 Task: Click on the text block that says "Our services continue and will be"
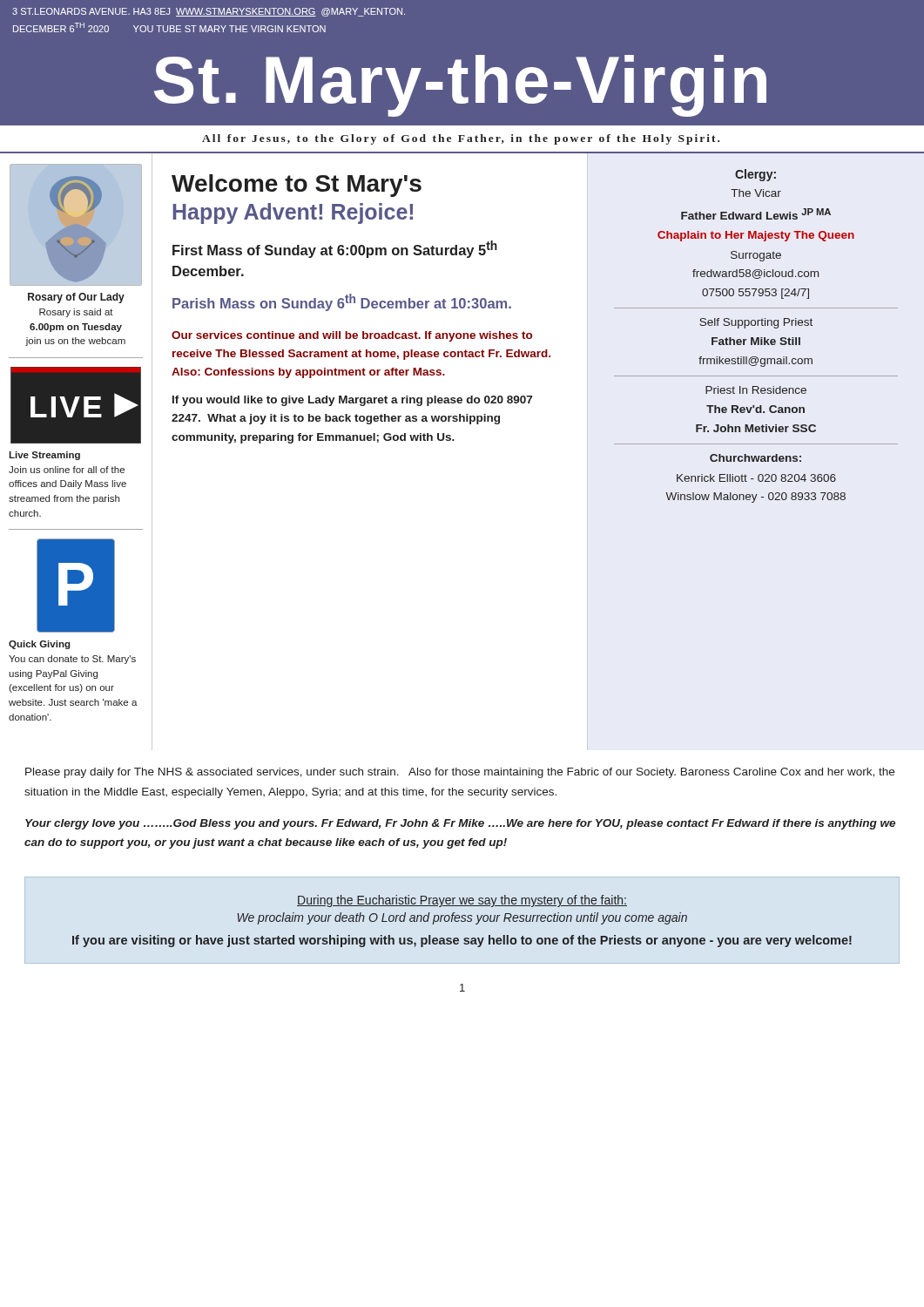tap(361, 353)
